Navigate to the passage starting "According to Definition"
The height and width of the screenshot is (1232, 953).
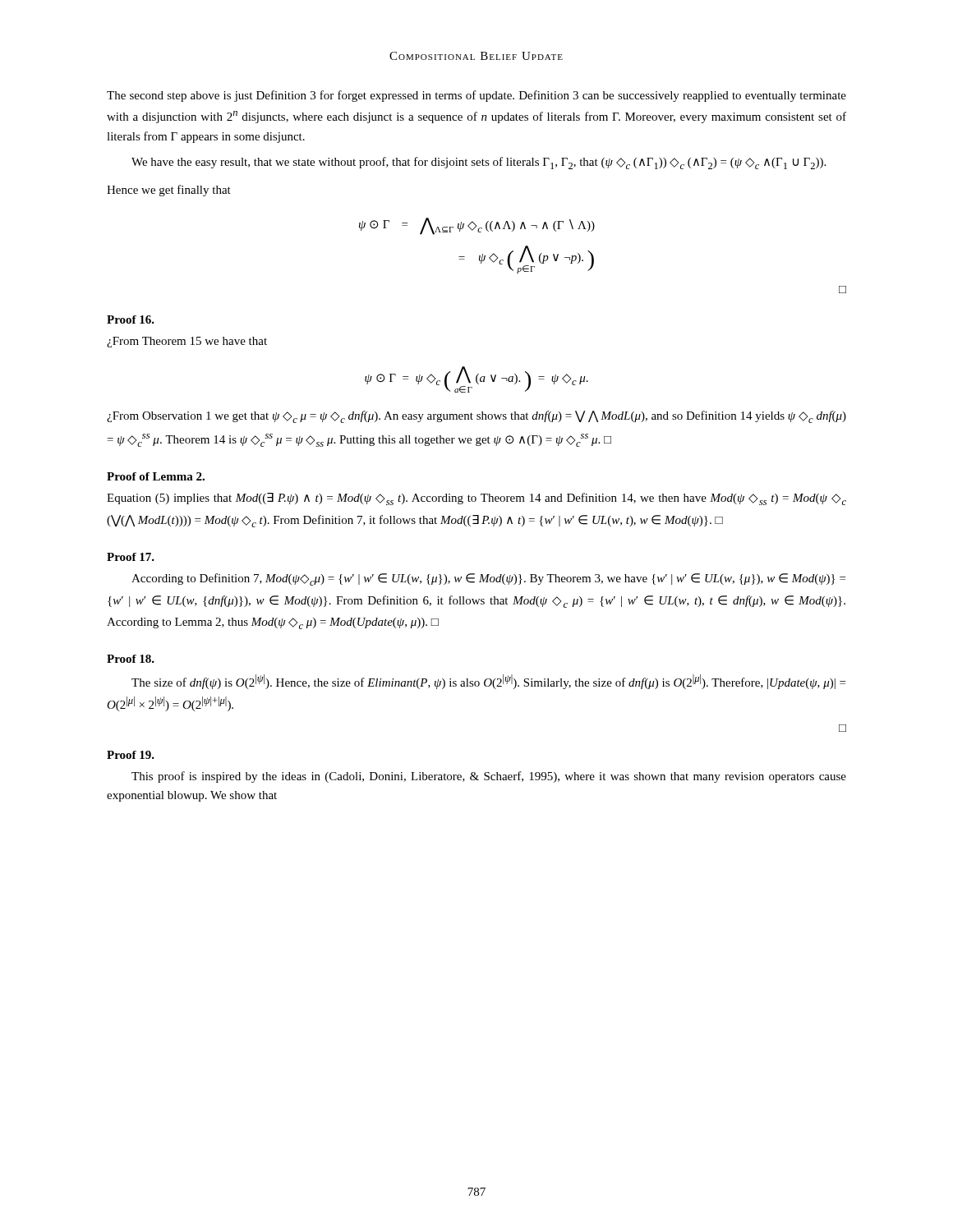pos(476,602)
